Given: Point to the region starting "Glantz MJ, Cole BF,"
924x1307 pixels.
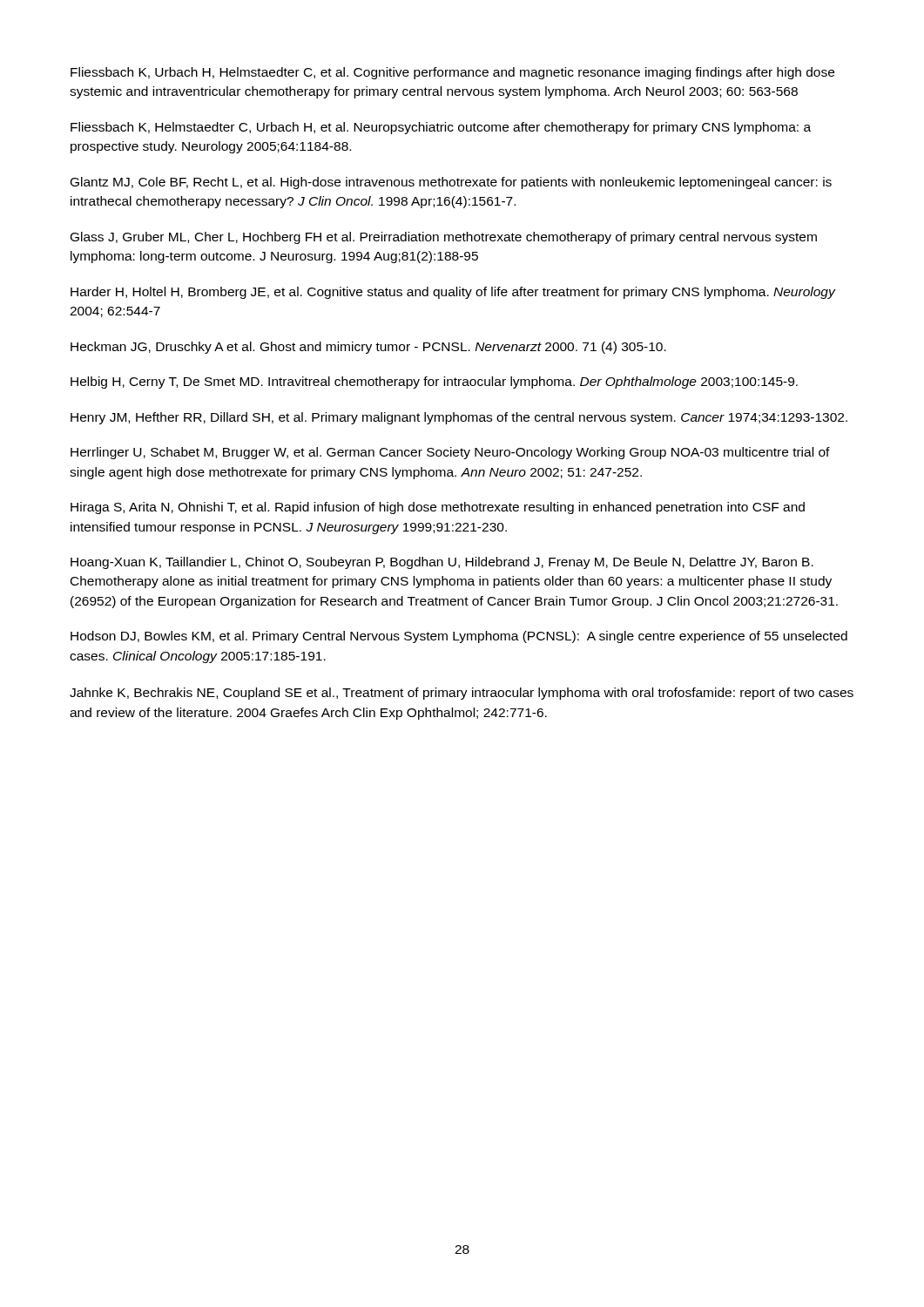Looking at the screenshot, I should (451, 191).
